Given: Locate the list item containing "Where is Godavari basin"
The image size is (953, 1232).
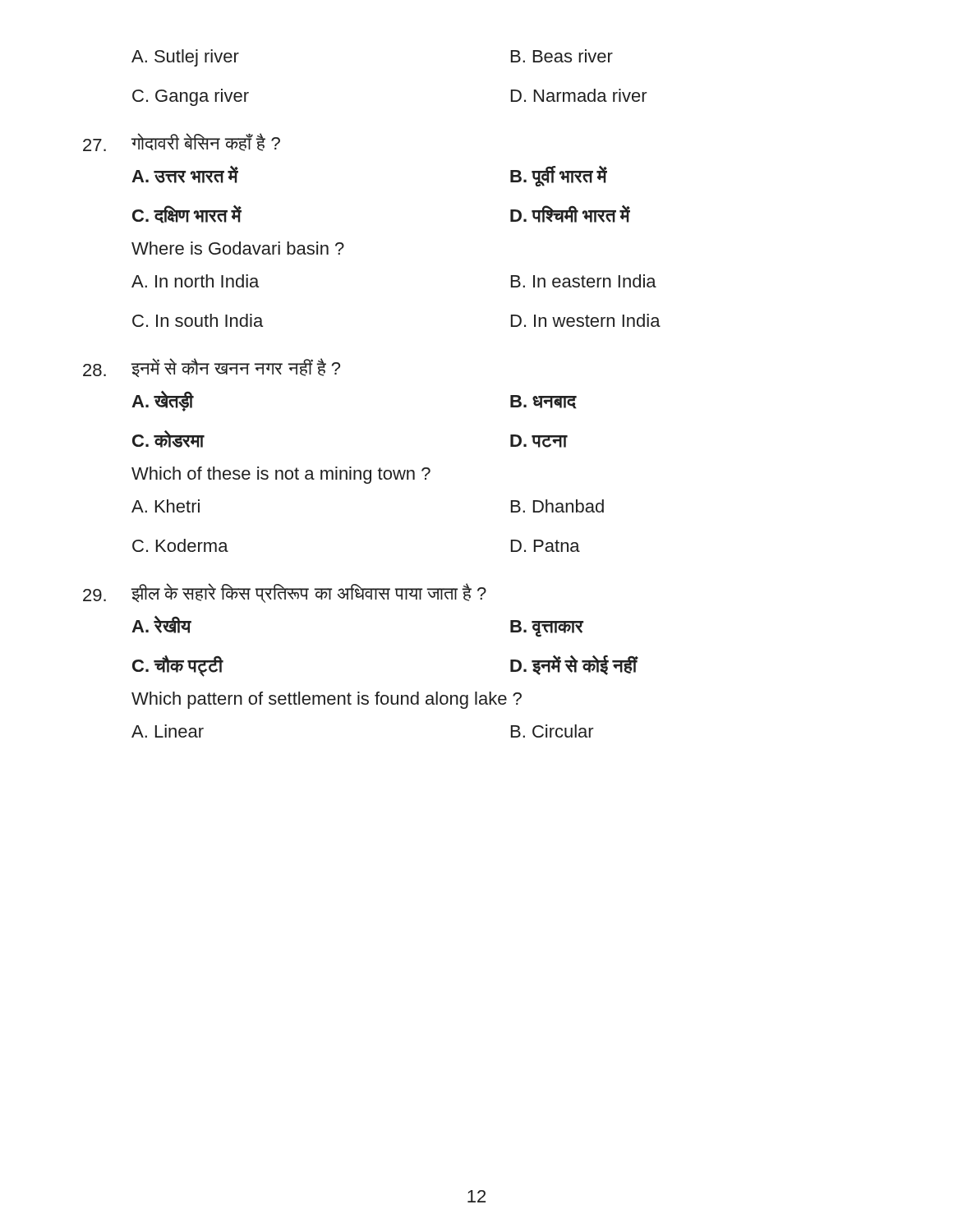Looking at the screenshot, I should 238,248.
